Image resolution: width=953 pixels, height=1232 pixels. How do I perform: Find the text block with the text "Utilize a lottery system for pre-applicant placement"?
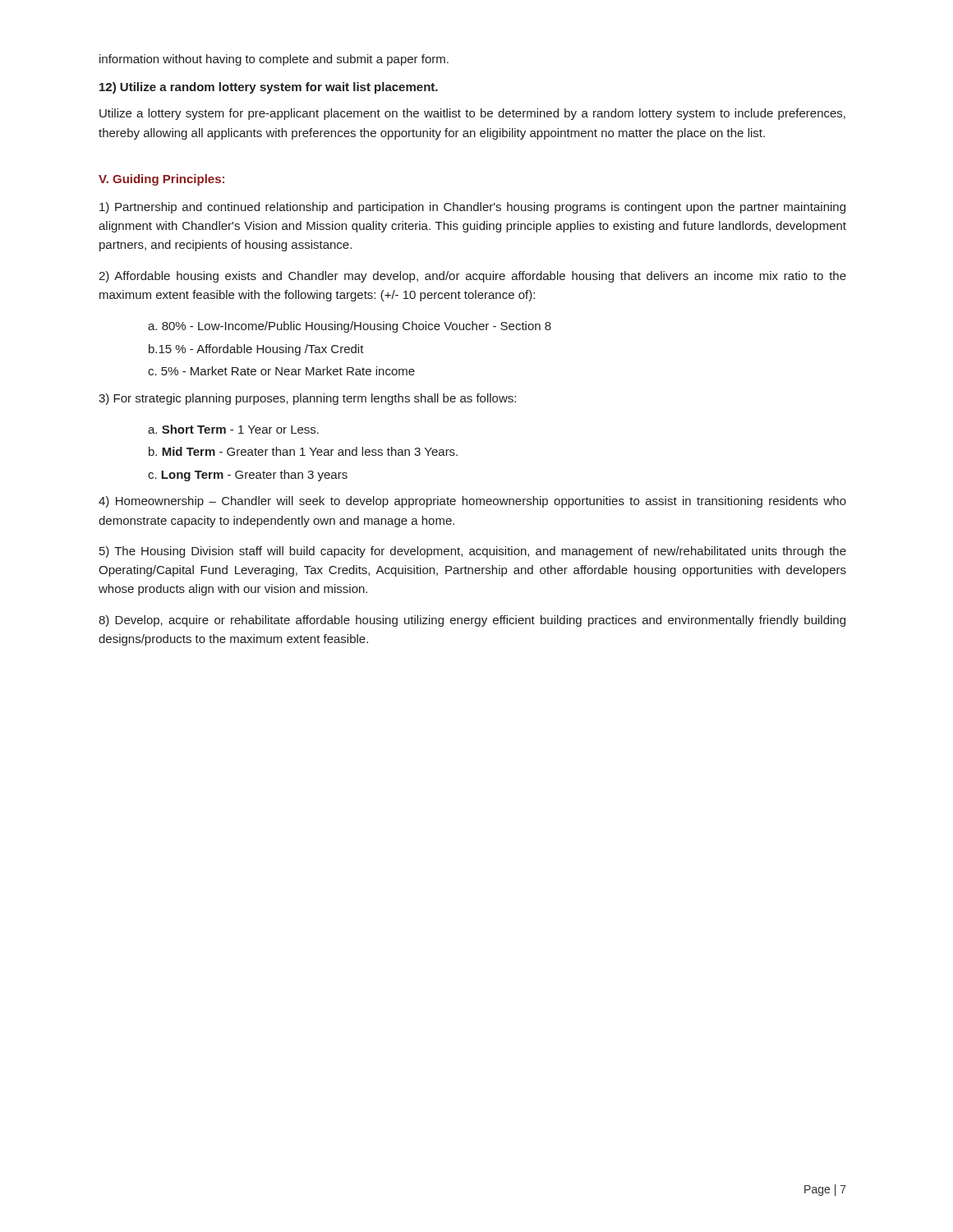coord(472,123)
